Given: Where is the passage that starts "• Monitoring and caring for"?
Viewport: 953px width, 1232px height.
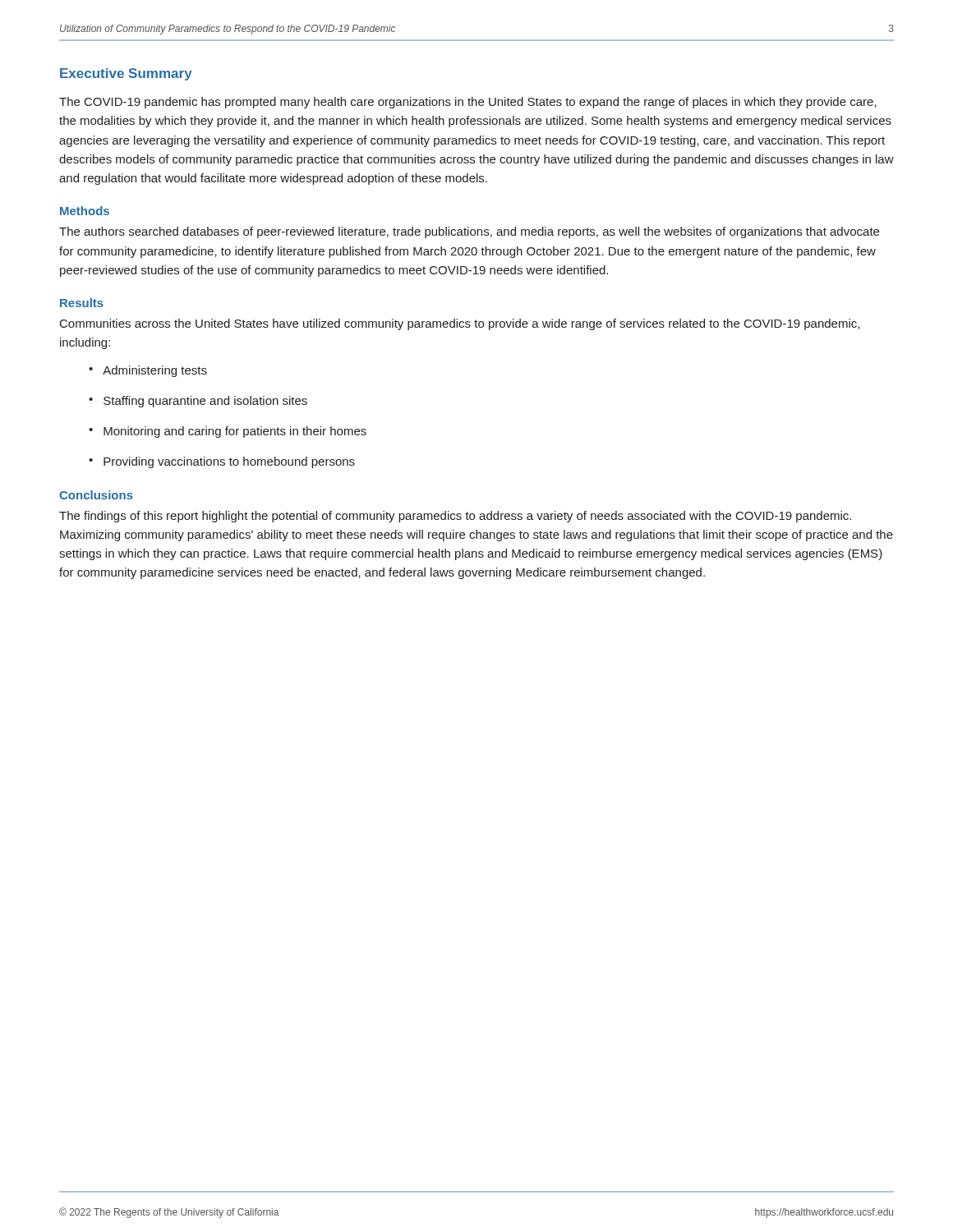Looking at the screenshot, I should [228, 431].
